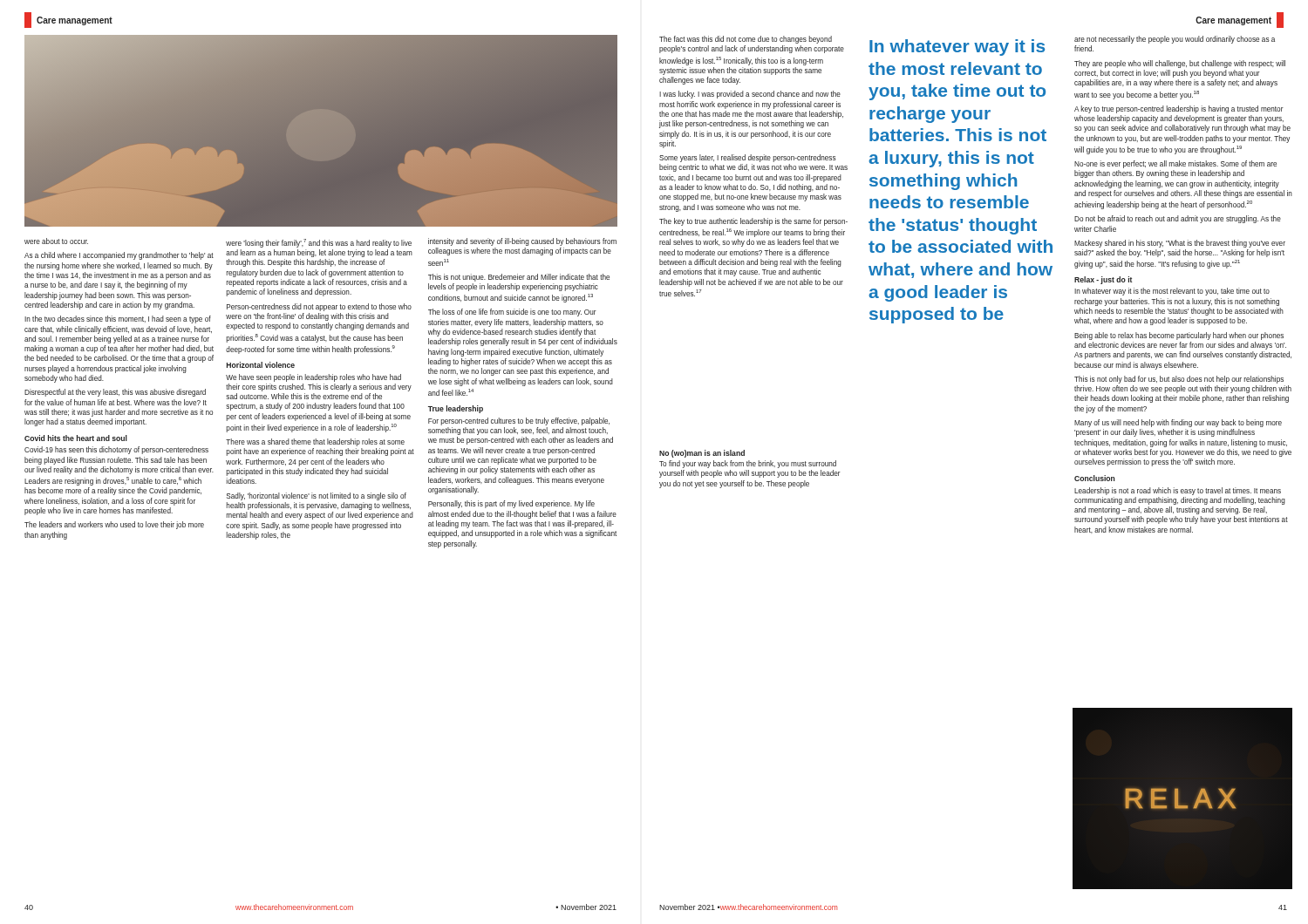Navigate to the passage starting "True leadership"
Viewport: 1308px width, 924px height.
(456, 409)
